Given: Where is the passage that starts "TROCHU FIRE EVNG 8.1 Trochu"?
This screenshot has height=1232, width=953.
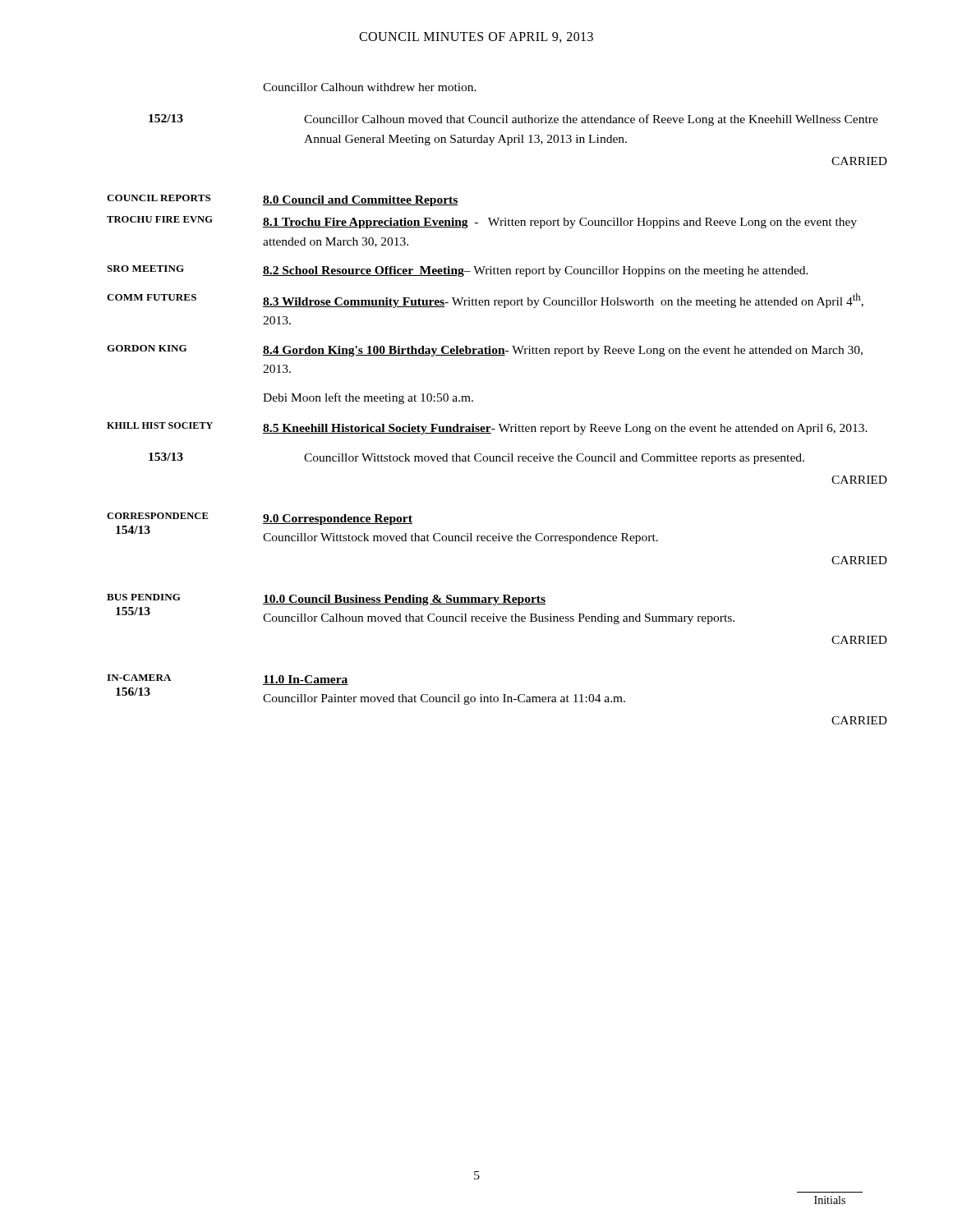Looking at the screenshot, I should coord(497,231).
